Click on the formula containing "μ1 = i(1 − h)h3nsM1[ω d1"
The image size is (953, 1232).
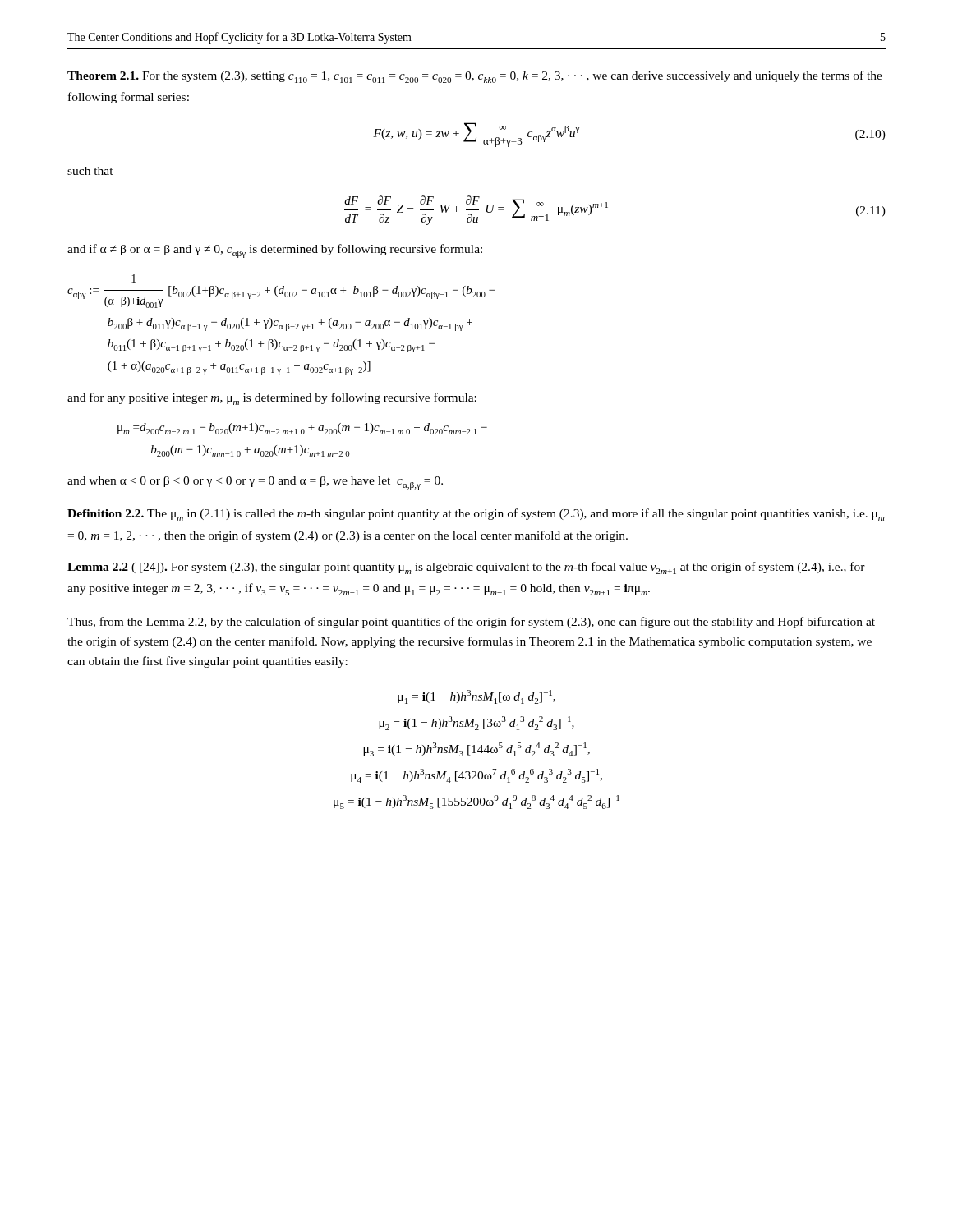click(476, 750)
